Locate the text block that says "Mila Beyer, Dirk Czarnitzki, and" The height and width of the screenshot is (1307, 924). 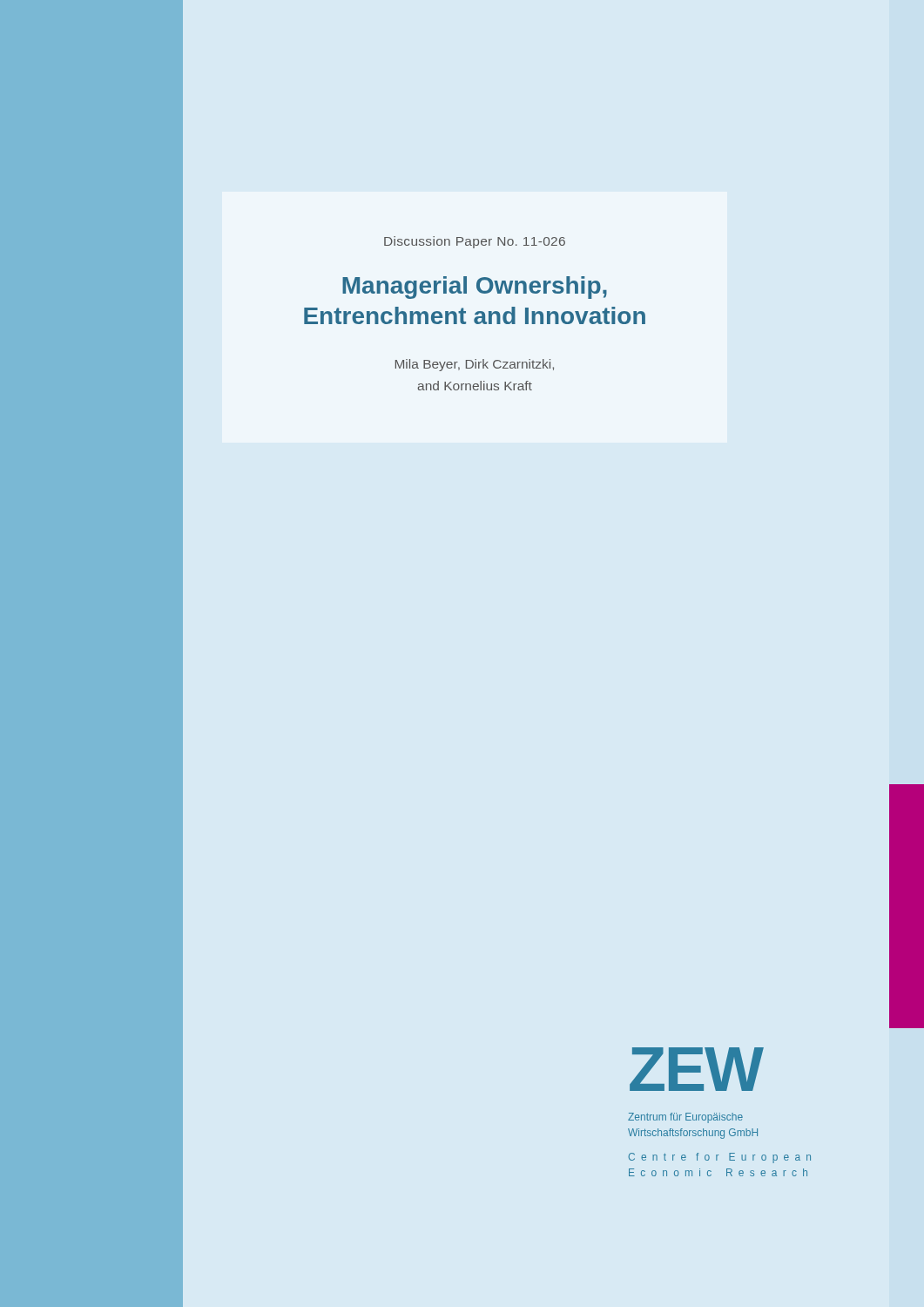[x=475, y=375]
